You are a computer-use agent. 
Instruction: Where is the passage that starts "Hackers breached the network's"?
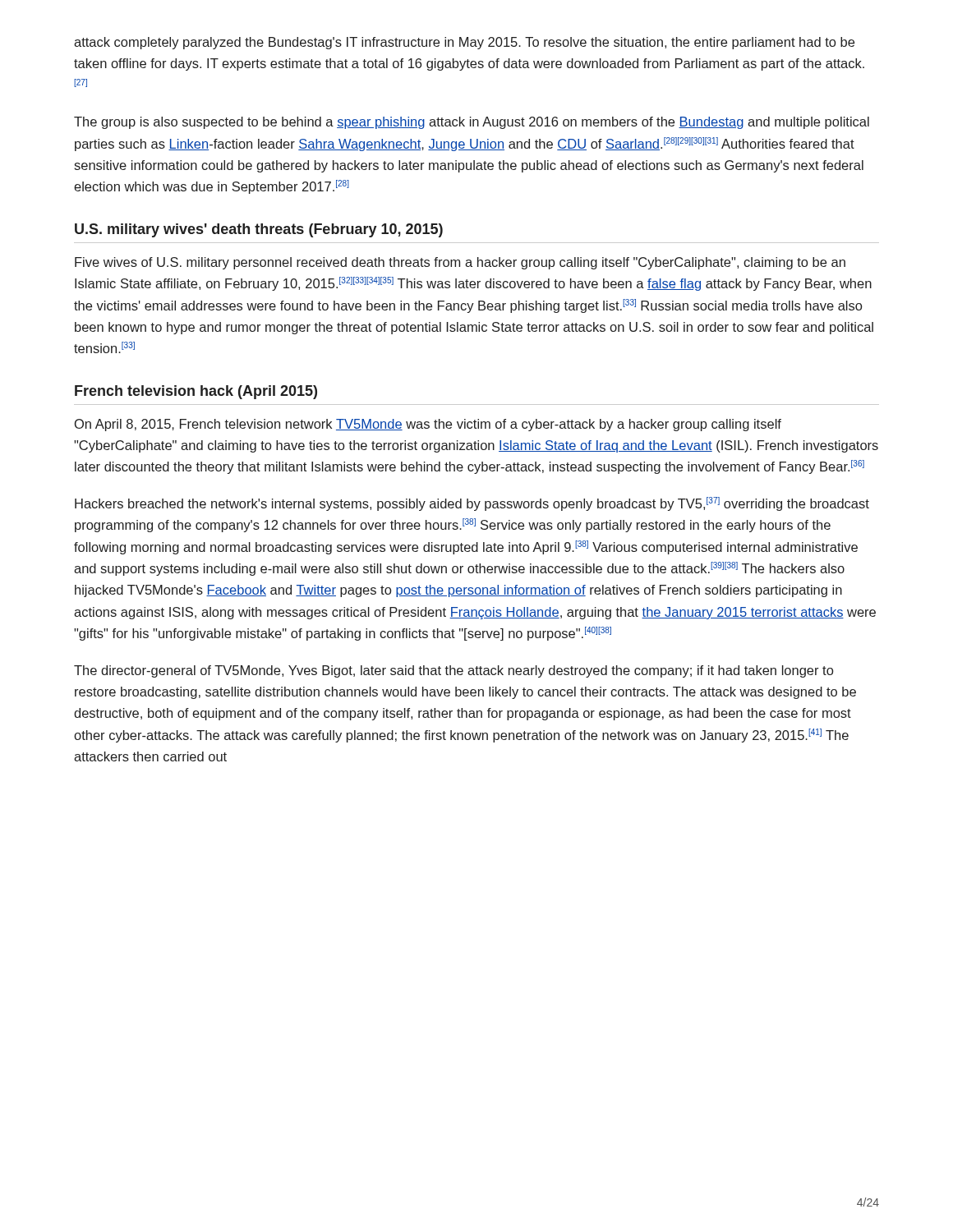tap(475, 568)
